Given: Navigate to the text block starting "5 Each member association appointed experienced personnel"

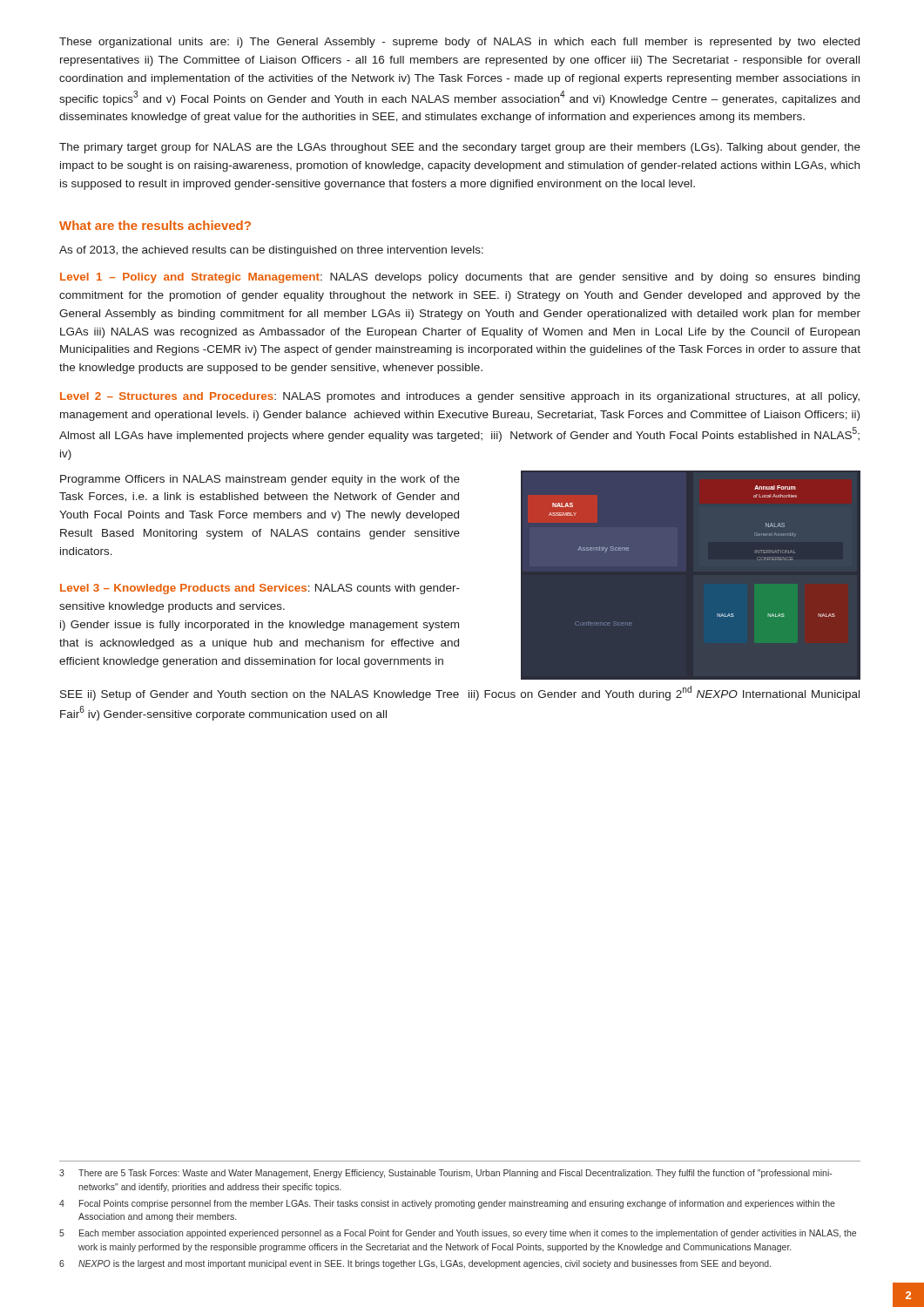Looking at the screenshot, I should pyautogui.click(x=460, y=1240).
